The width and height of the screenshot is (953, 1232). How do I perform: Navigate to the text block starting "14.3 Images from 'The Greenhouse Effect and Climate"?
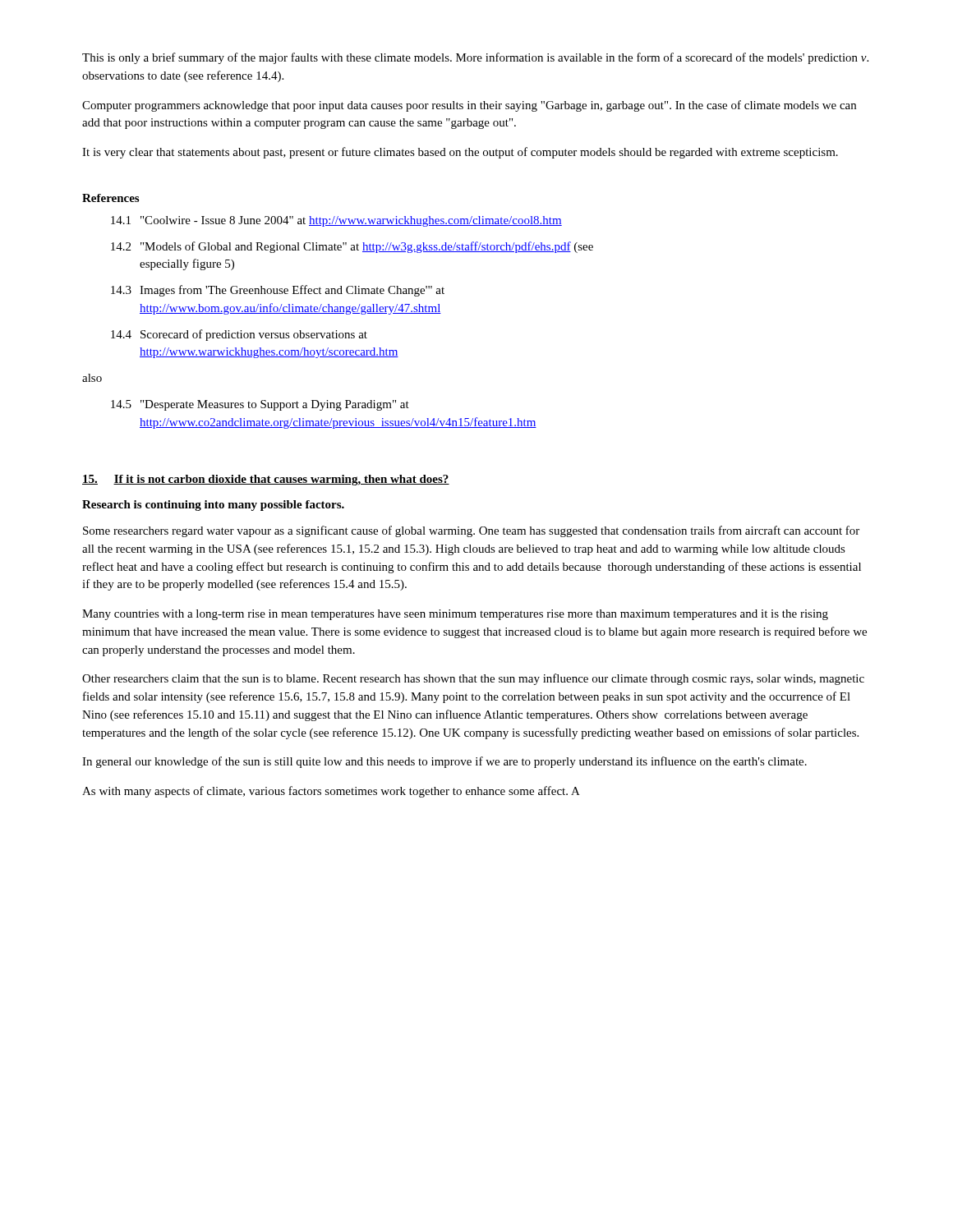(x=278, y=291)
